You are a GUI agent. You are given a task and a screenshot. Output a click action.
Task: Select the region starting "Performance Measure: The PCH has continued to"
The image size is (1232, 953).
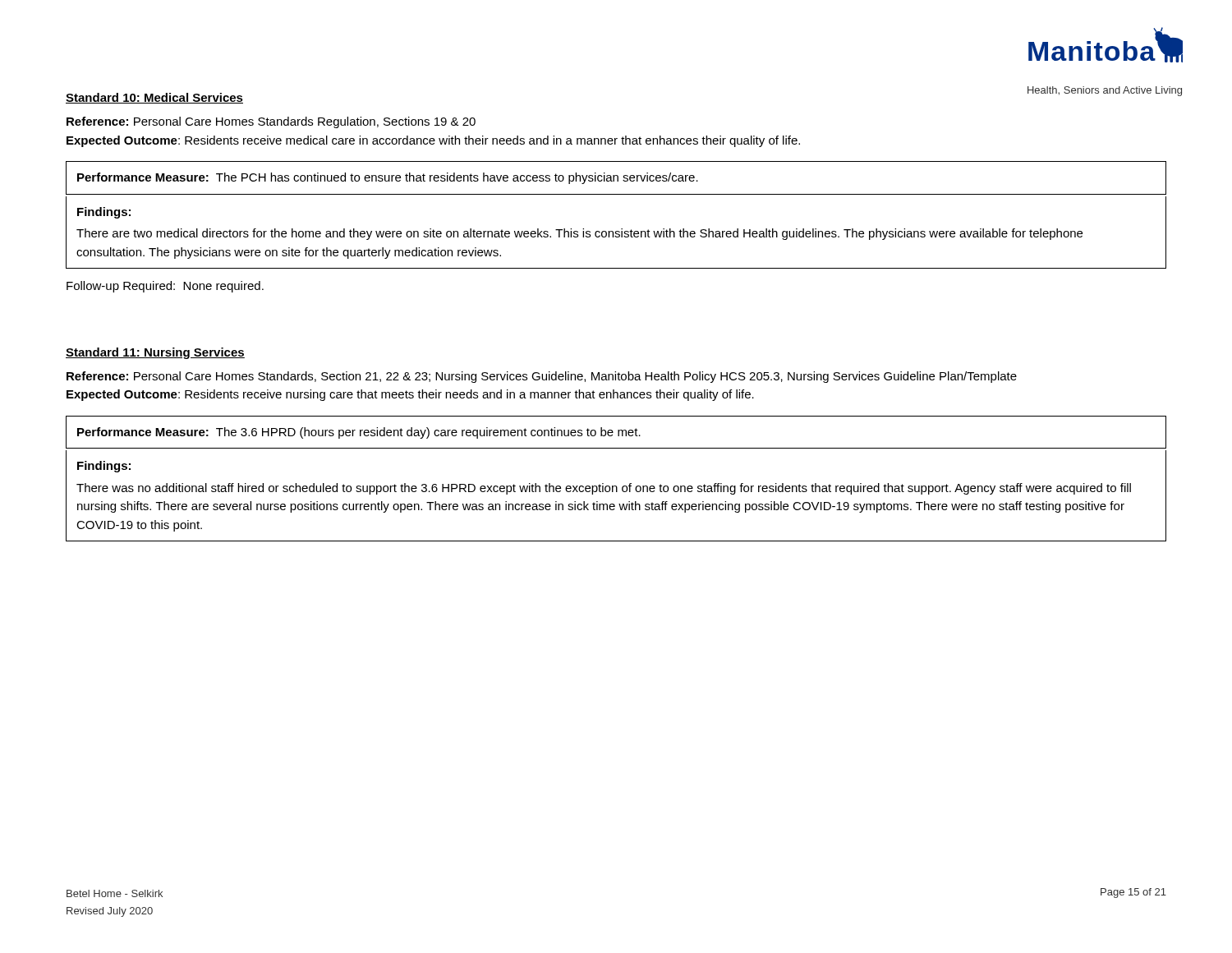388,177
